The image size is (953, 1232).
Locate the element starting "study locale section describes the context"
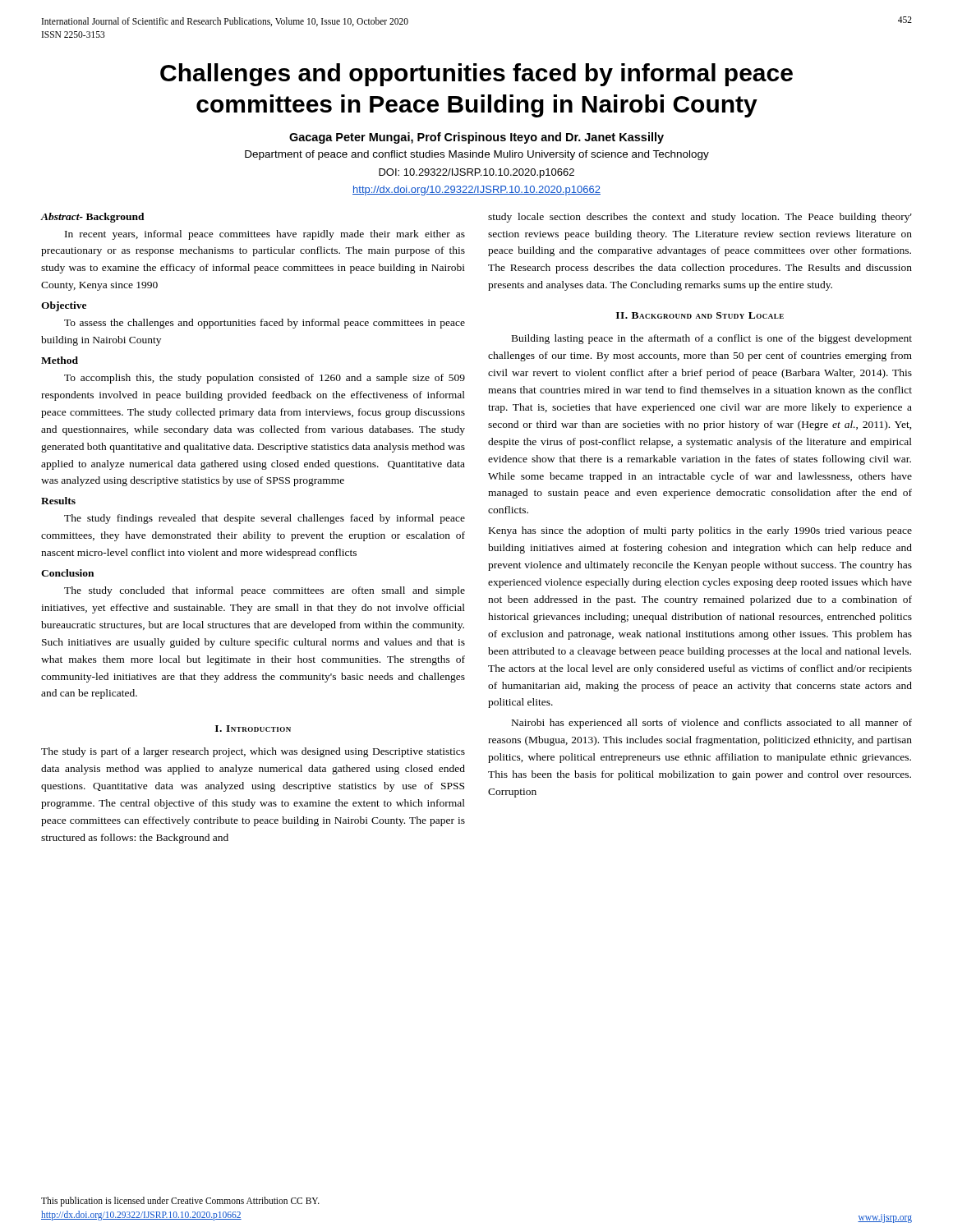click(700, 250)
